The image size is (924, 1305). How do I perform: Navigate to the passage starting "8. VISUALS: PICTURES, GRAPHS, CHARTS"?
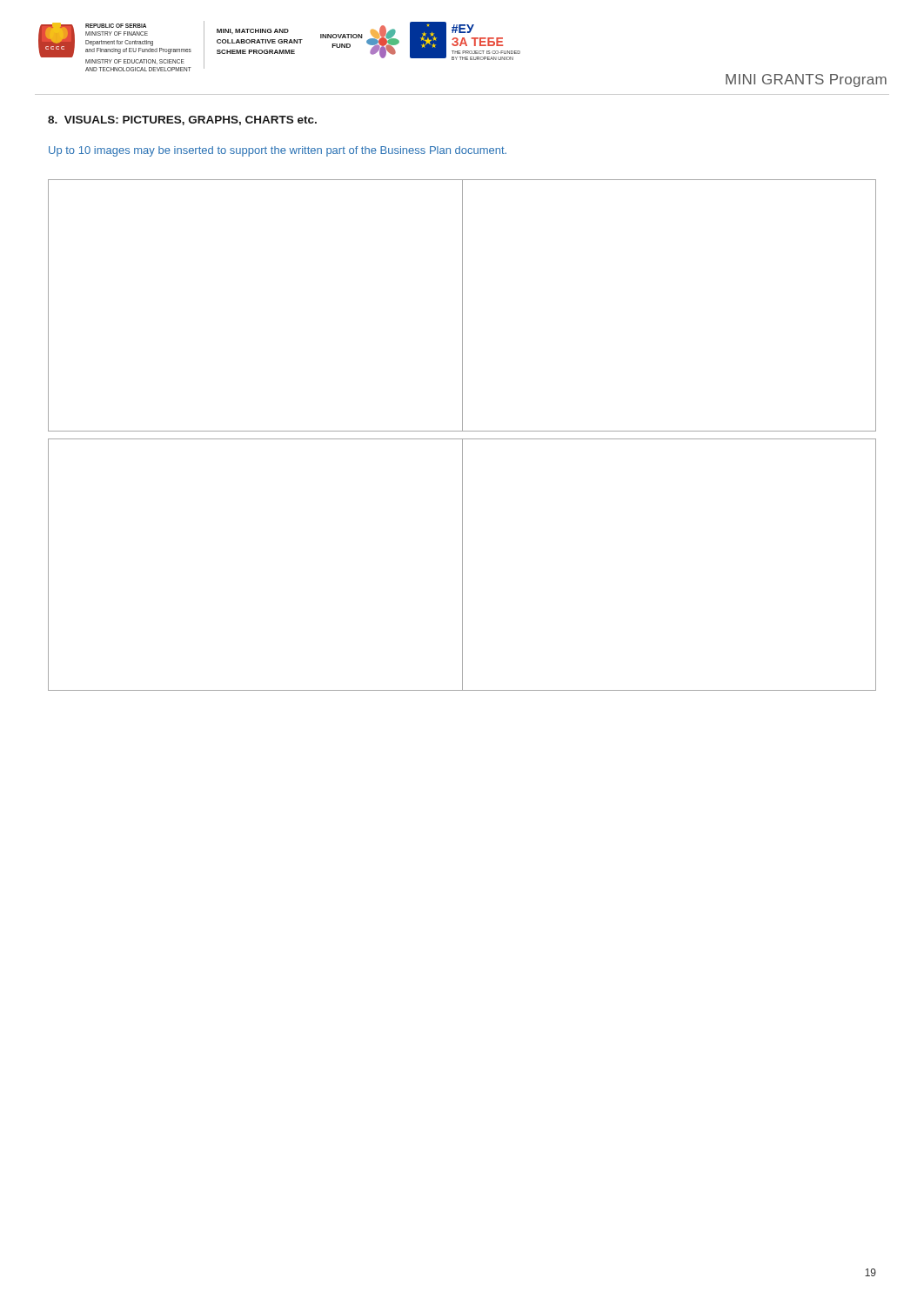[183, 120]
